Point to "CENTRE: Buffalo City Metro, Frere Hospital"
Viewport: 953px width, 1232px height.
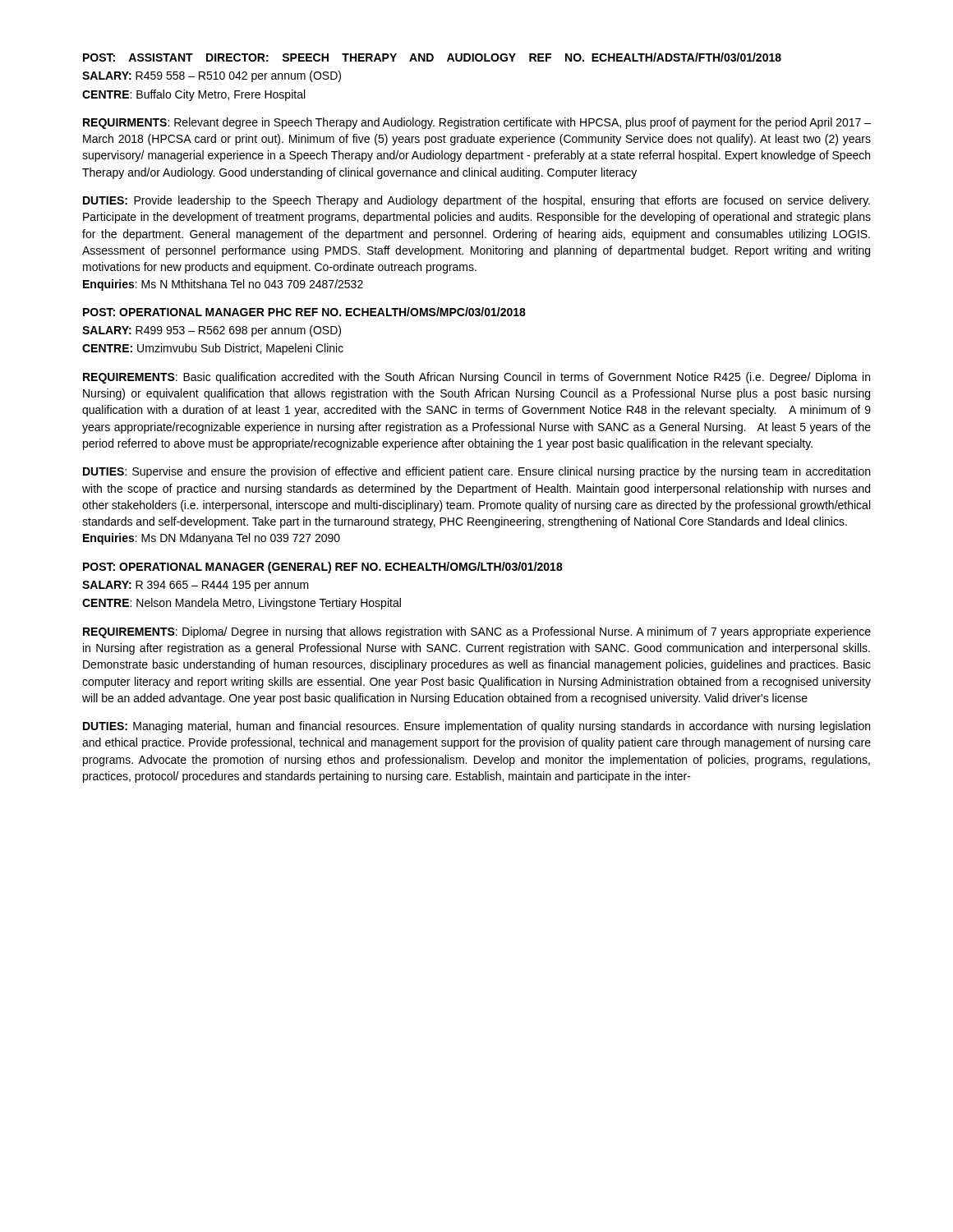(x=193, y=95)
